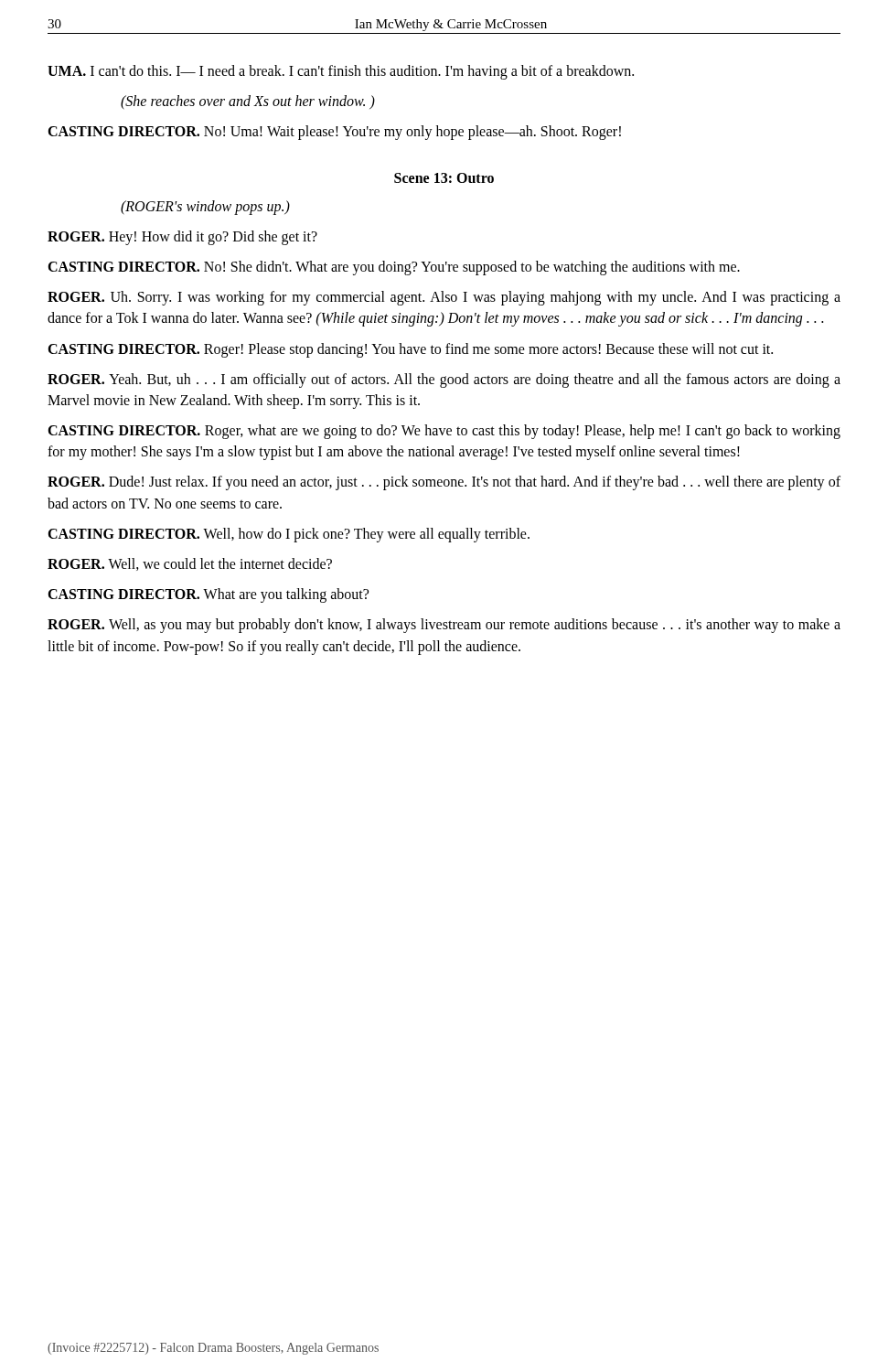This screenshot has height=1372, width=888.
Task: Click on the text starting "ROGER. Hey! How did it go?"
Action: [x=182, y=236]
